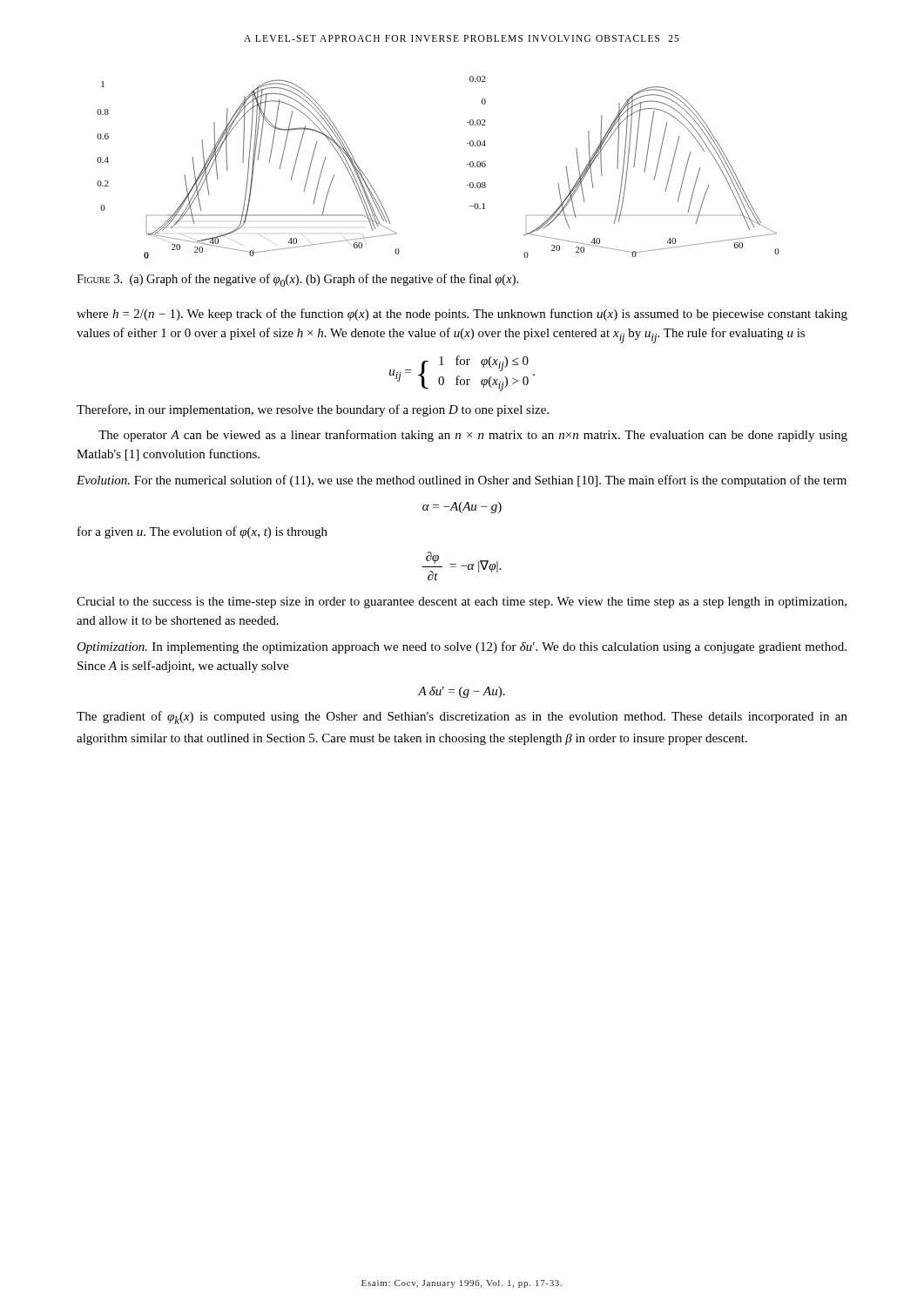The image size is (924, 1307).
Task: Locate the text "A δu′ = (g − Au)."
Action: 462,691
